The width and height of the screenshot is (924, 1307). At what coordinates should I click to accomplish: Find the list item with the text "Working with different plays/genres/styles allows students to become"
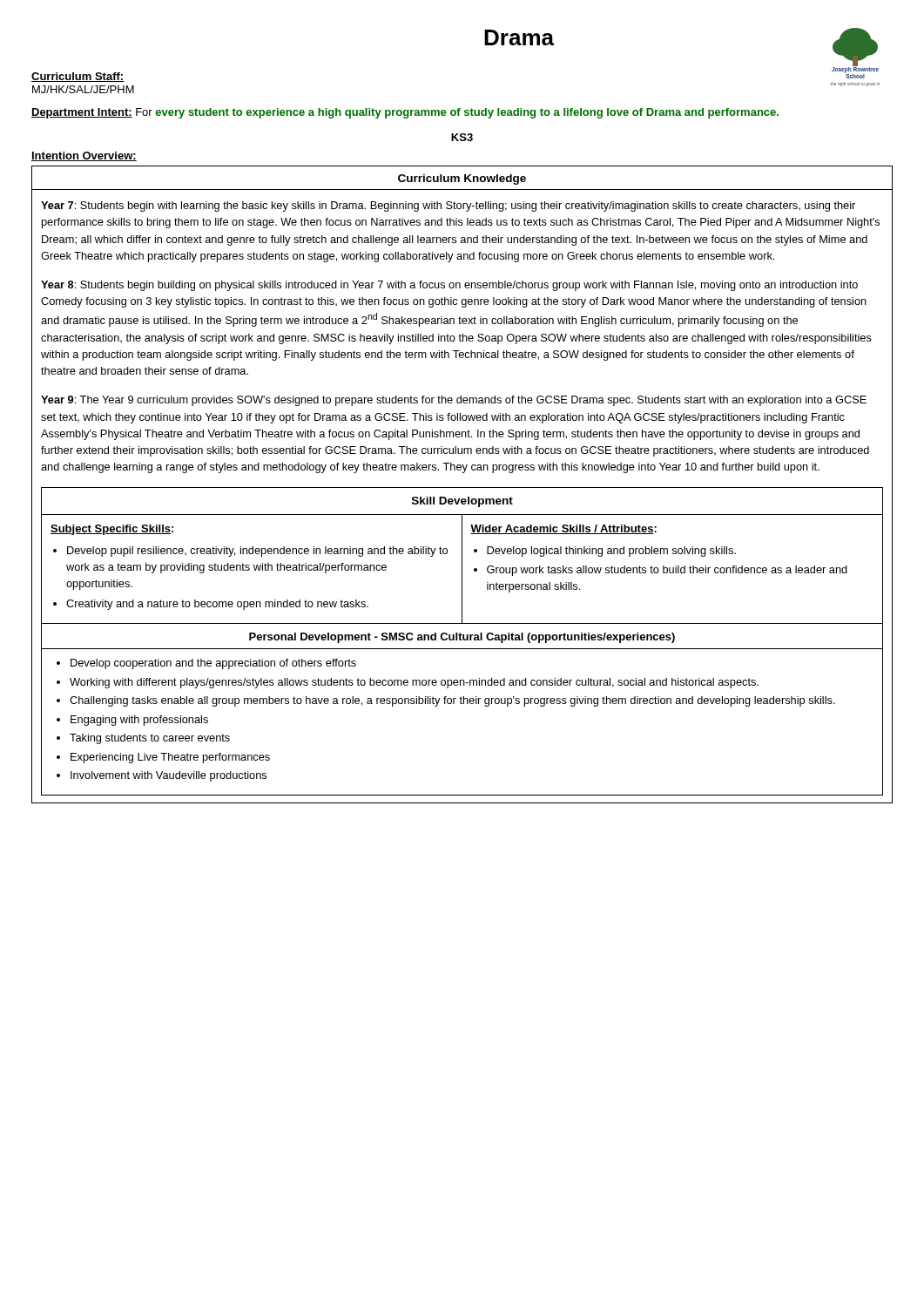pos(415,682)
